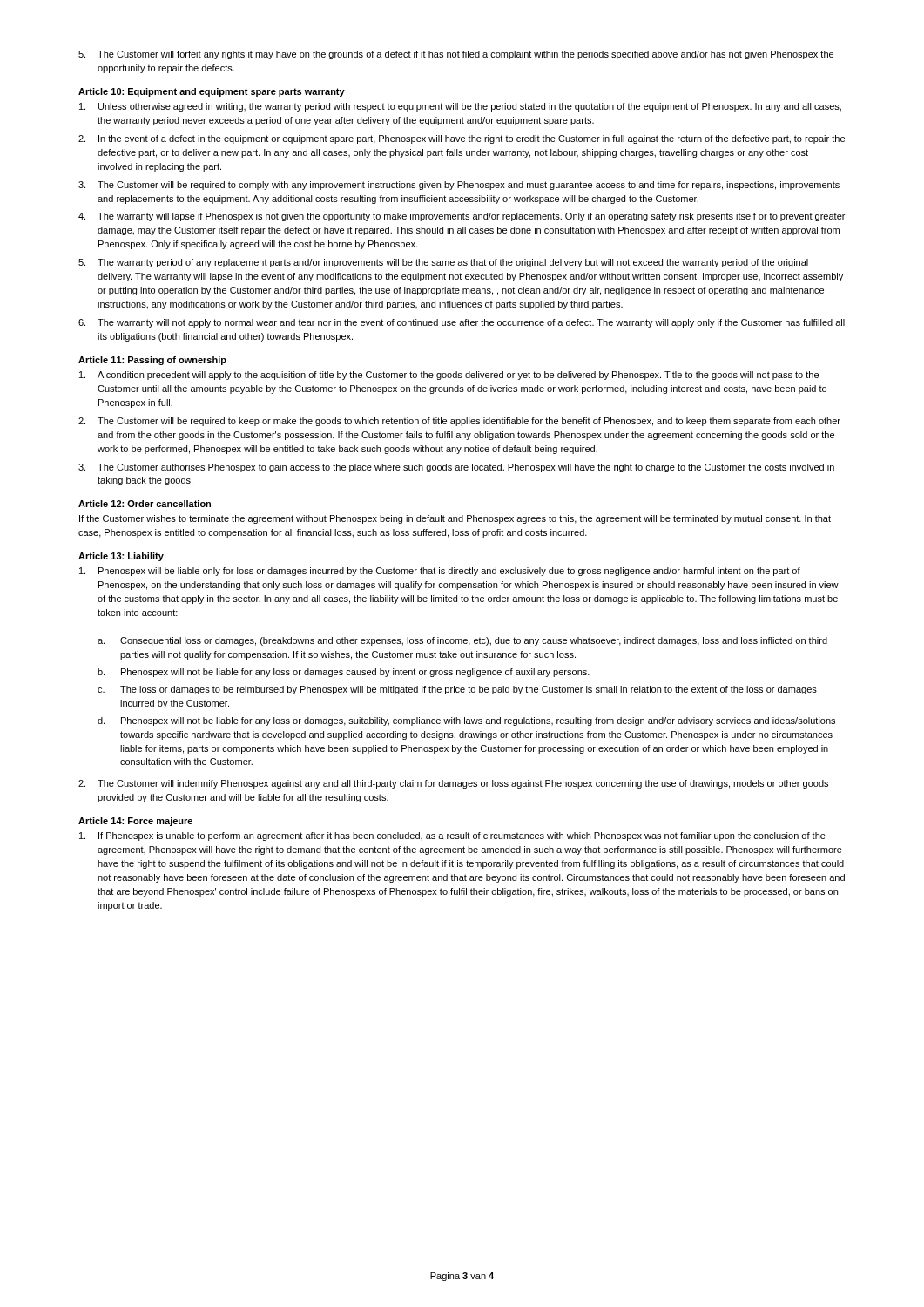Find the element starting "4. The warranty will lapse if"
The image size is (924, 1307).
point(462,231)
